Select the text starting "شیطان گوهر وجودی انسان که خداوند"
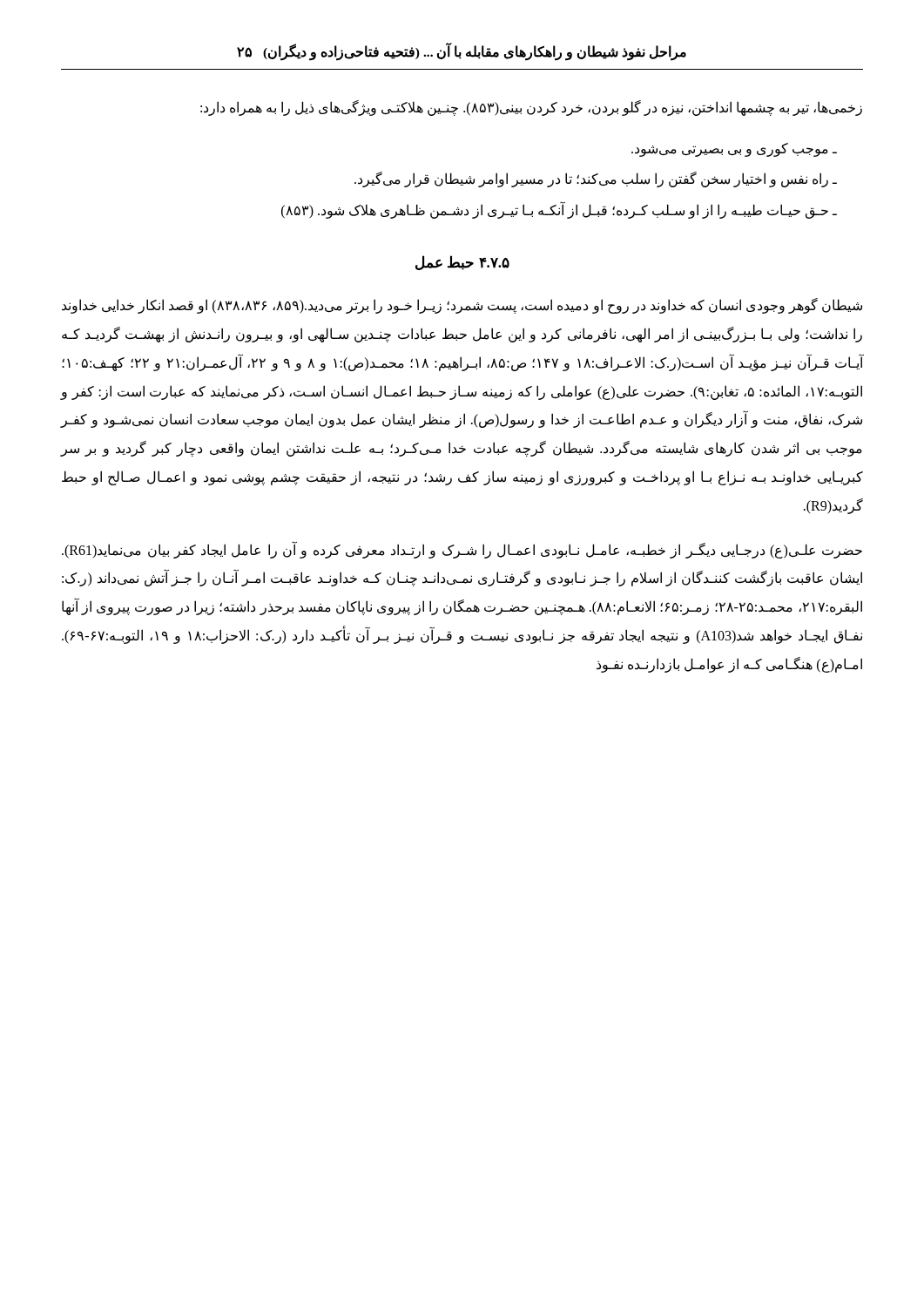The width and height of the screenshot is (924, 1307). point(462,406)
